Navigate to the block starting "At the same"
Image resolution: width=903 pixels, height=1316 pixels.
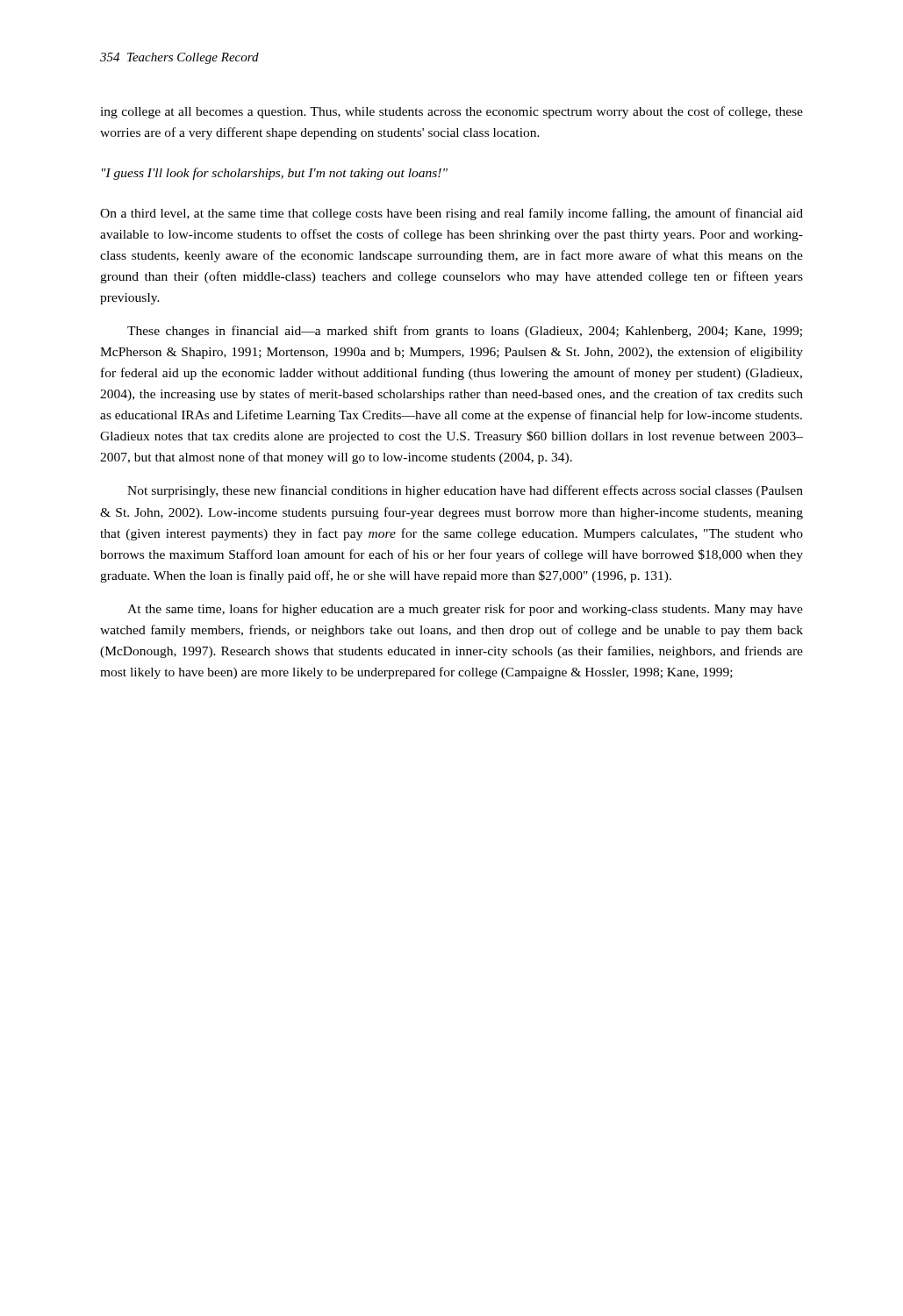(452, 640)
